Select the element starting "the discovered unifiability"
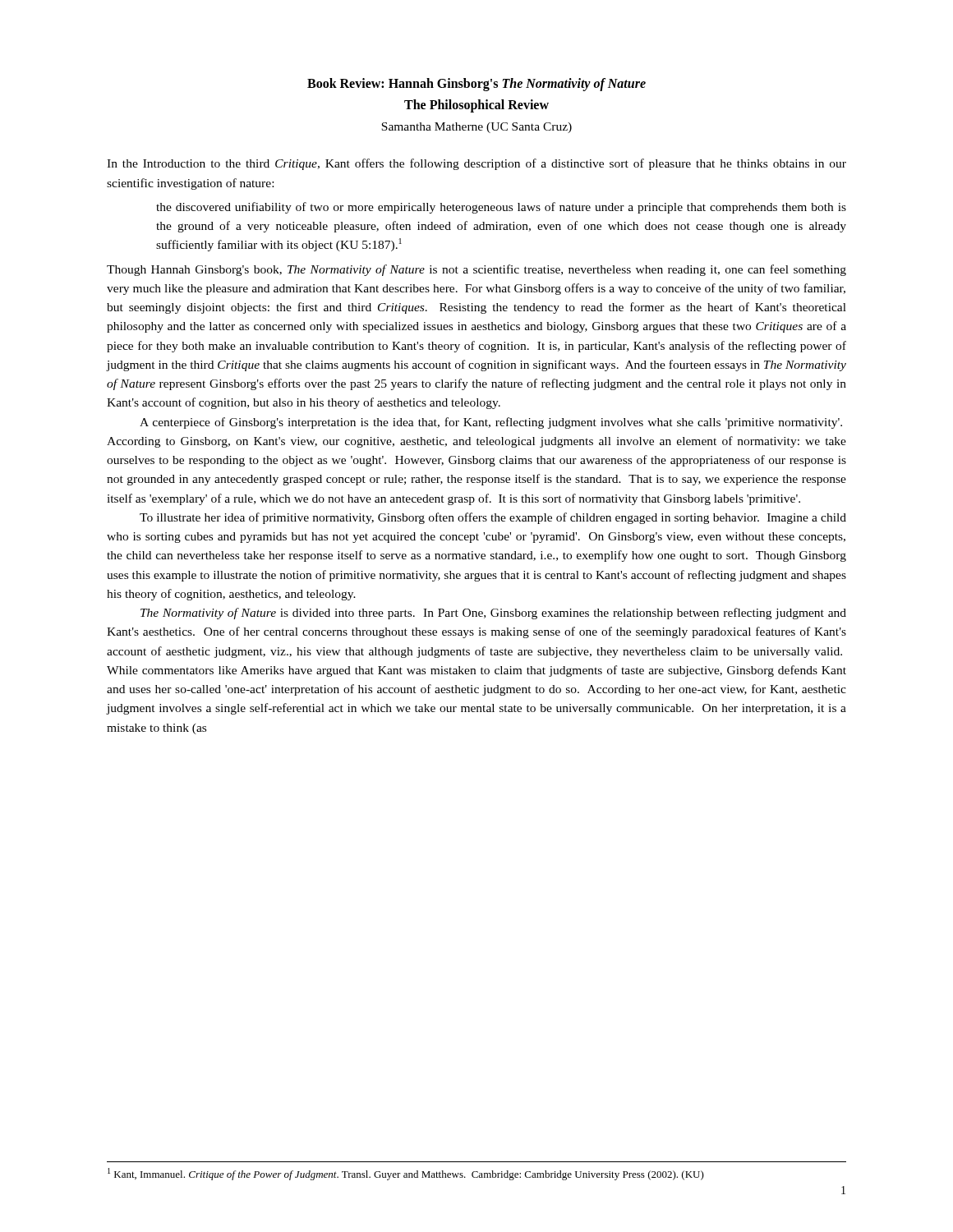The image size is (953, 1232). pos(501,225)
